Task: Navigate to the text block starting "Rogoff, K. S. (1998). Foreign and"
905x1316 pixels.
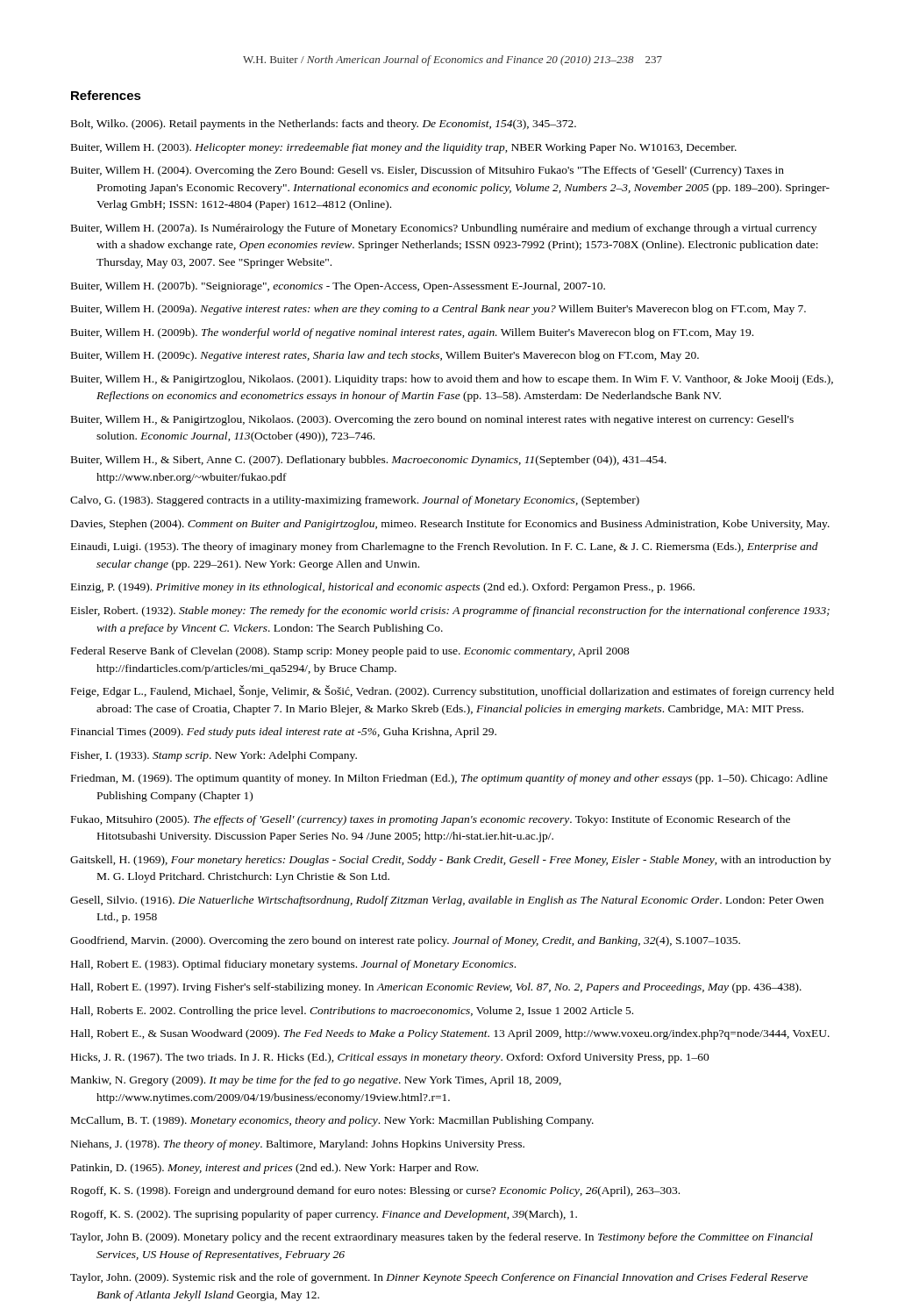Action: pyautogui.click(x=375, y=1190)
